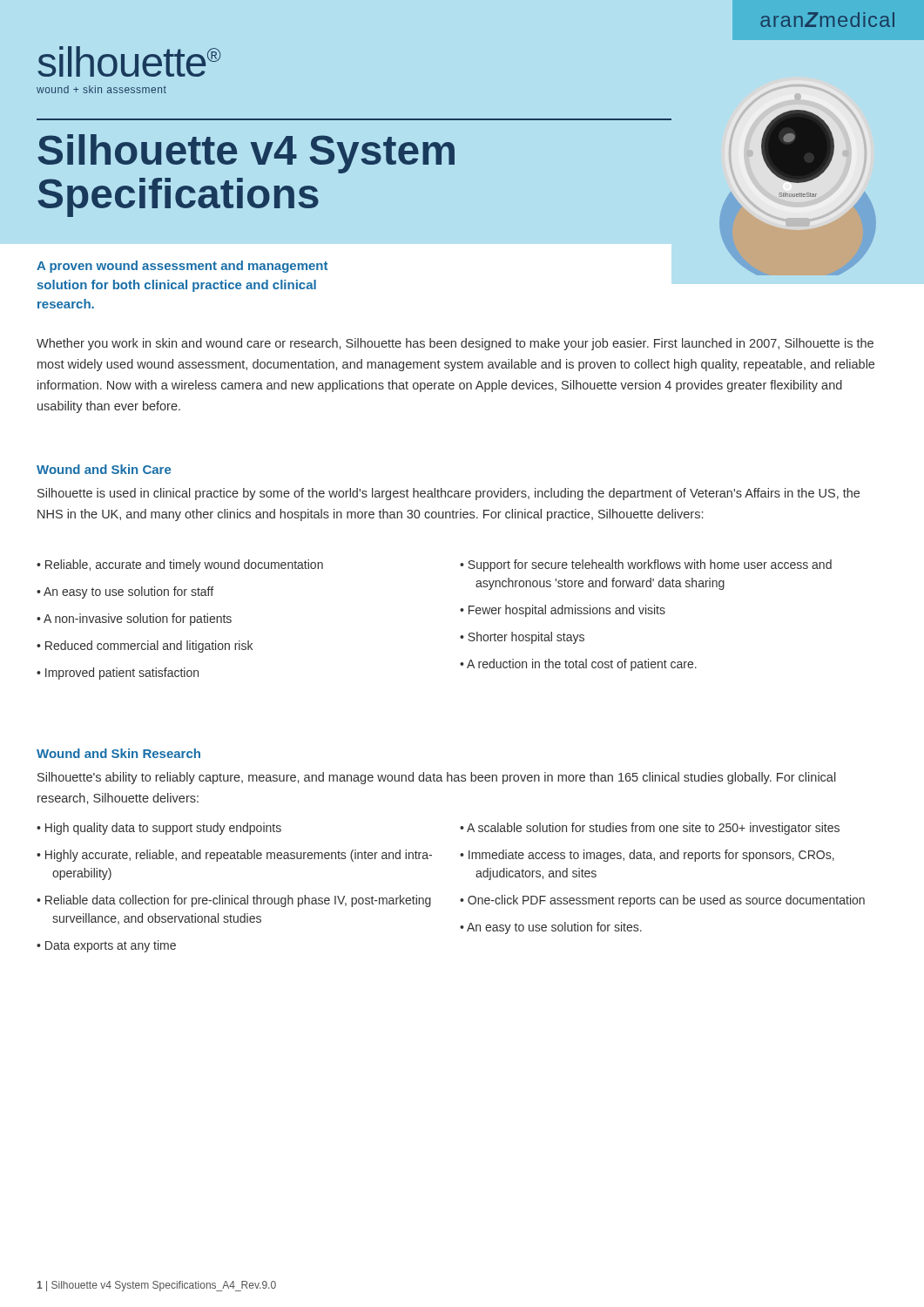The width and height of the screenshot is (924, 1307).
Task: Locate the block of text that opens with "Whether you work in"
Action: pos(462,375)
